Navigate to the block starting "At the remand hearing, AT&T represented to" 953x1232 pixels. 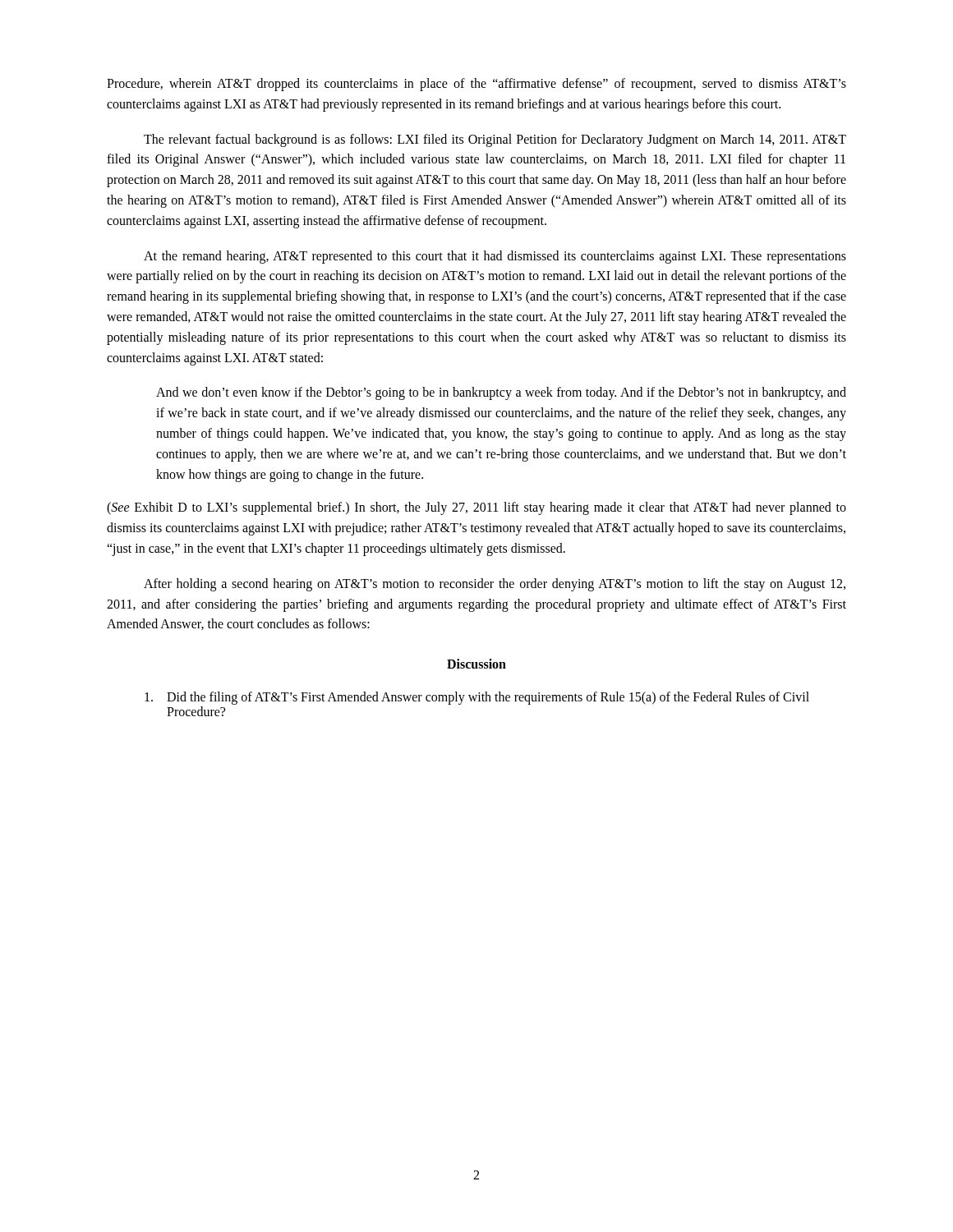476,307
